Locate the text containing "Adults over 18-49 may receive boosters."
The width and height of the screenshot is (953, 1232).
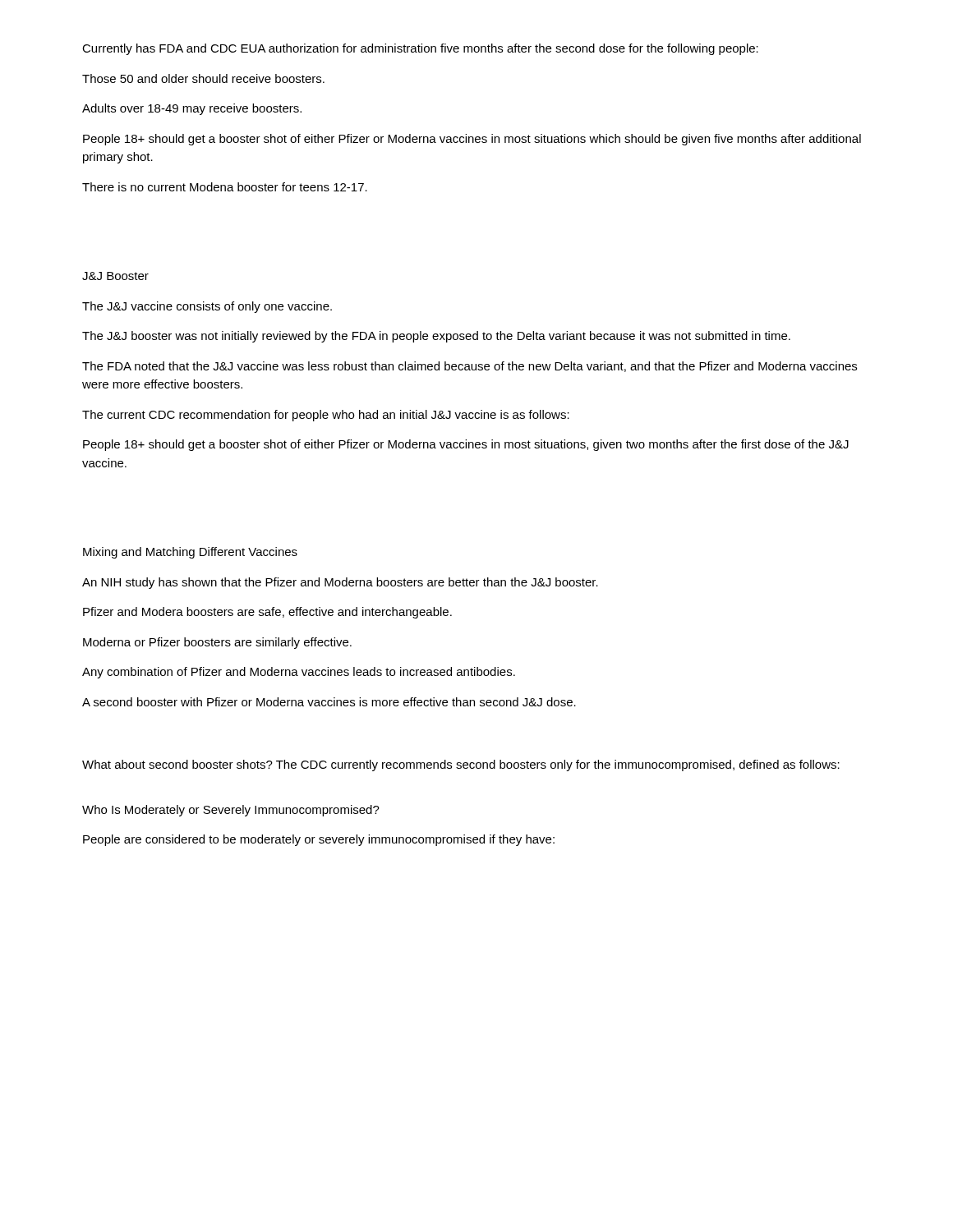pos(192,108)
